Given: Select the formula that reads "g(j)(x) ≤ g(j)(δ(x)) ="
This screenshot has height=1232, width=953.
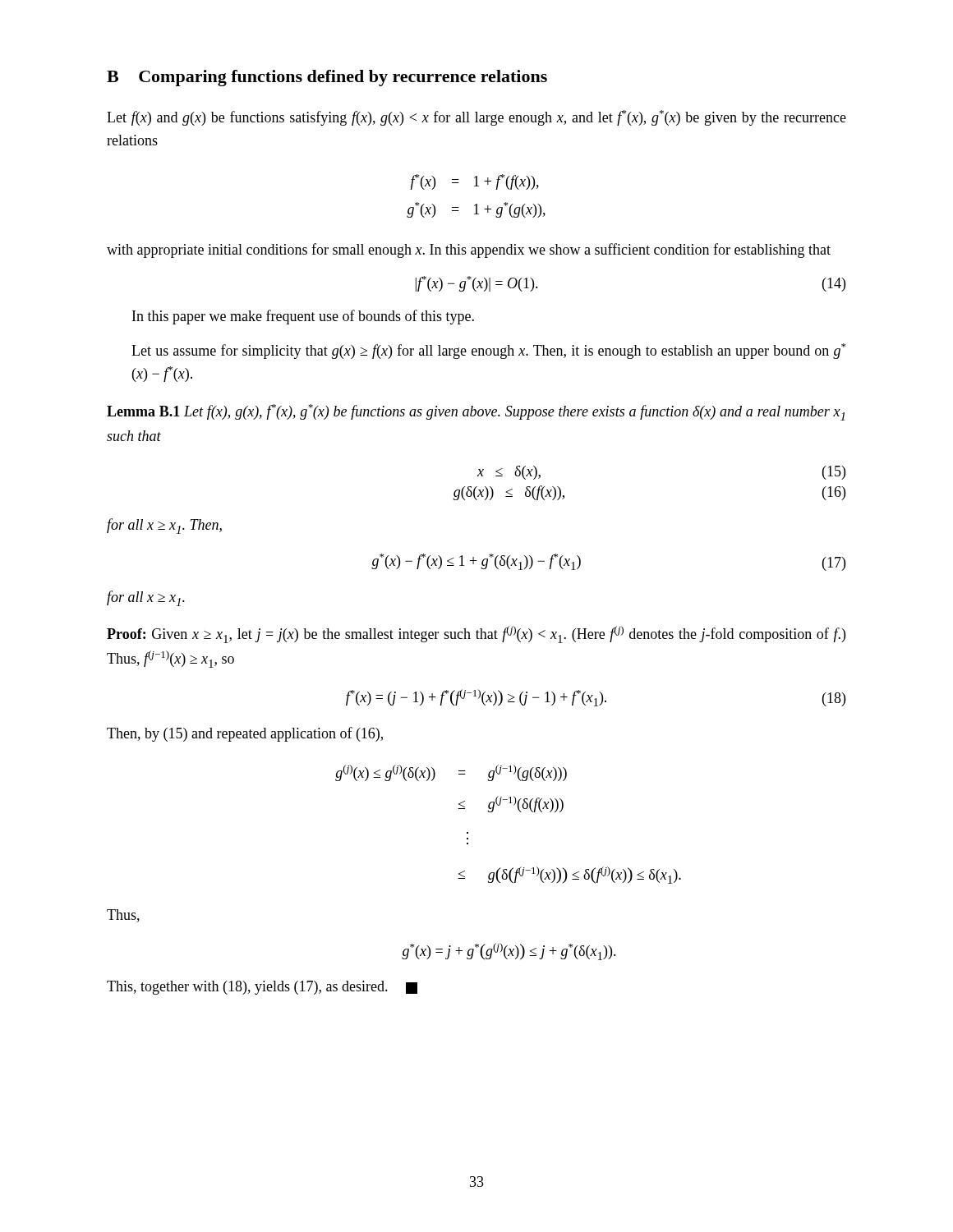Looking at the screenshot, I should click(x=476, y=825).
